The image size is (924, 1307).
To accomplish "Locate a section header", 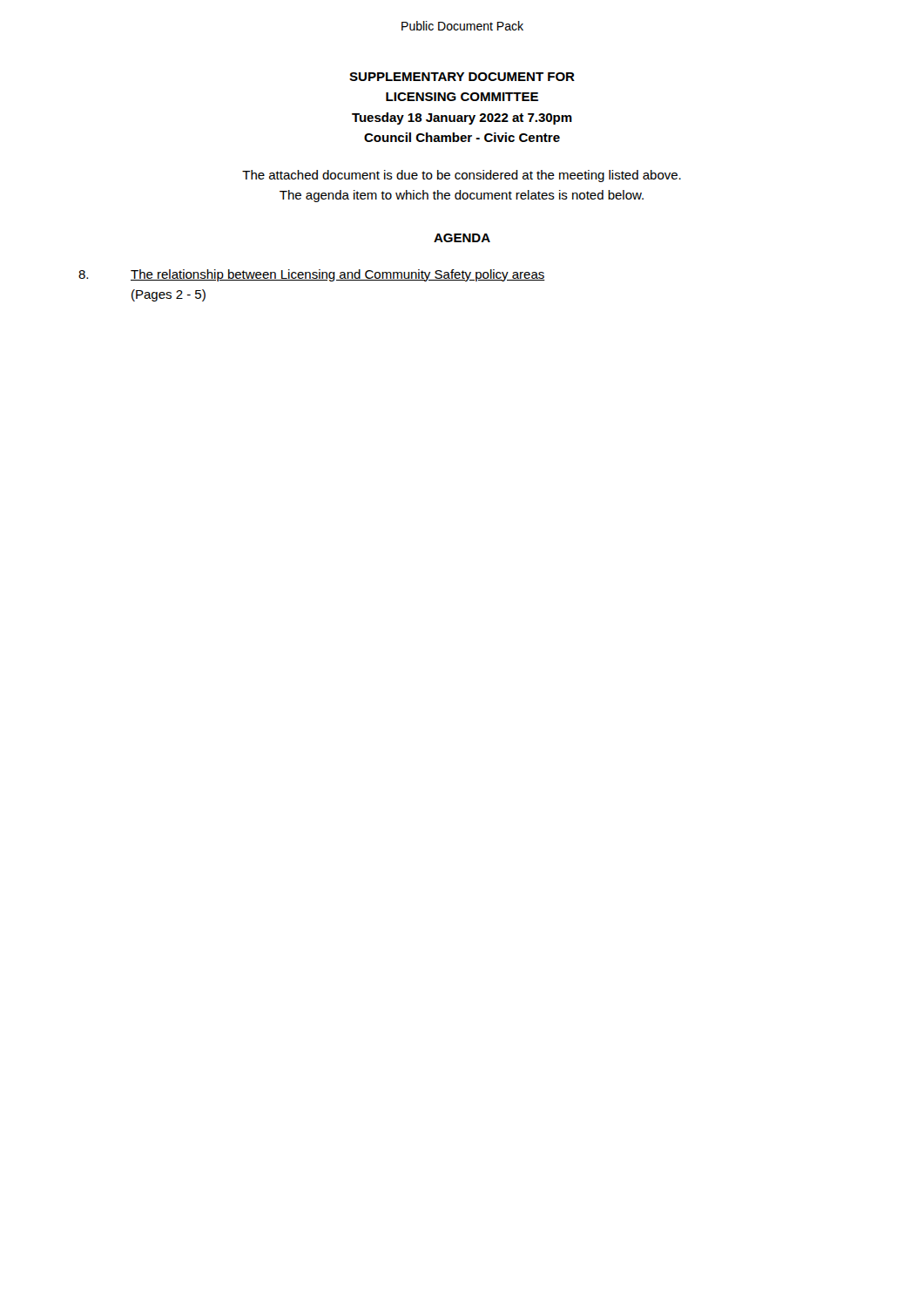I will [x=462, y=237].
